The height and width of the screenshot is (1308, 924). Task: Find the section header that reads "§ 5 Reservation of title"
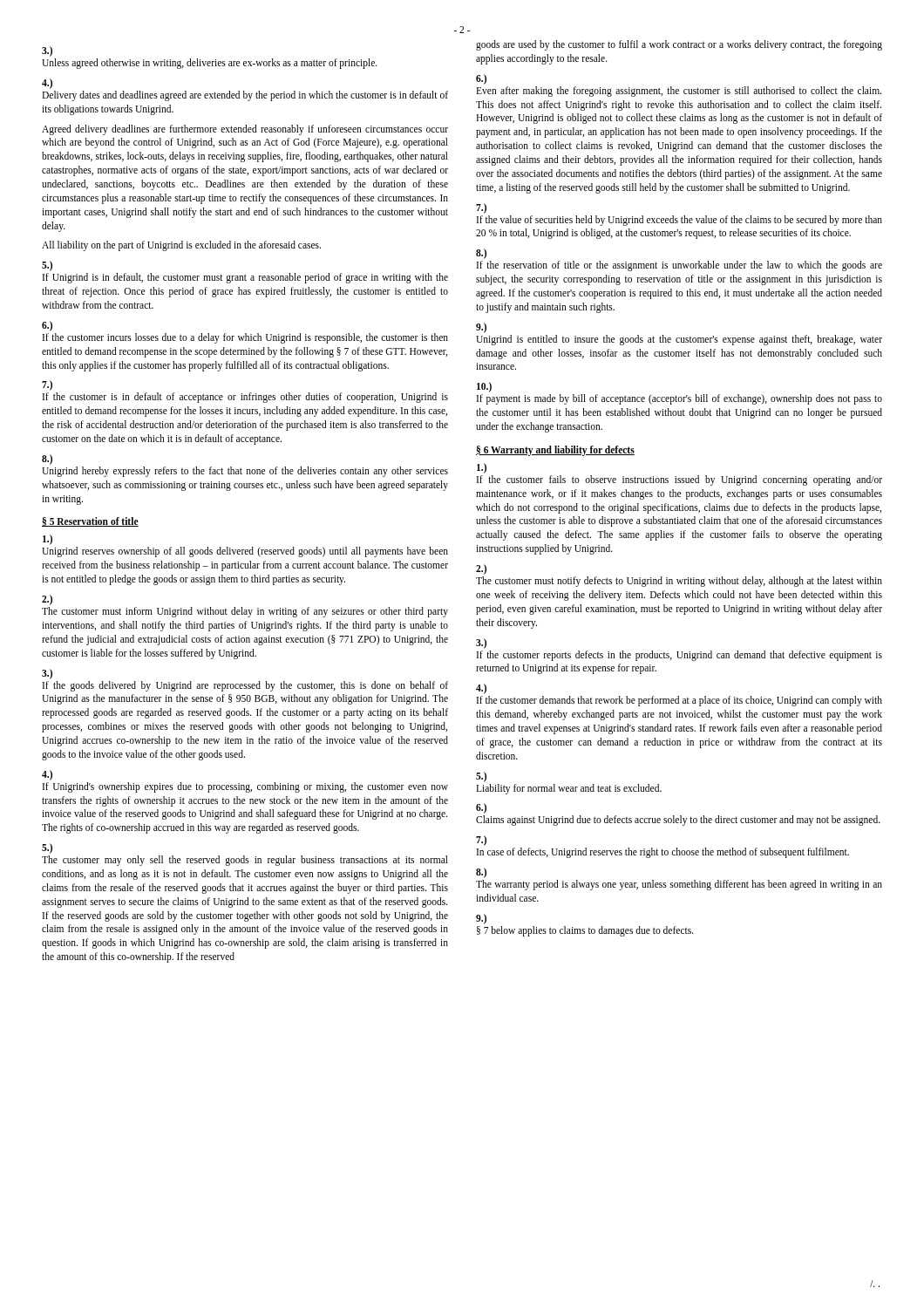coord(90,522)
